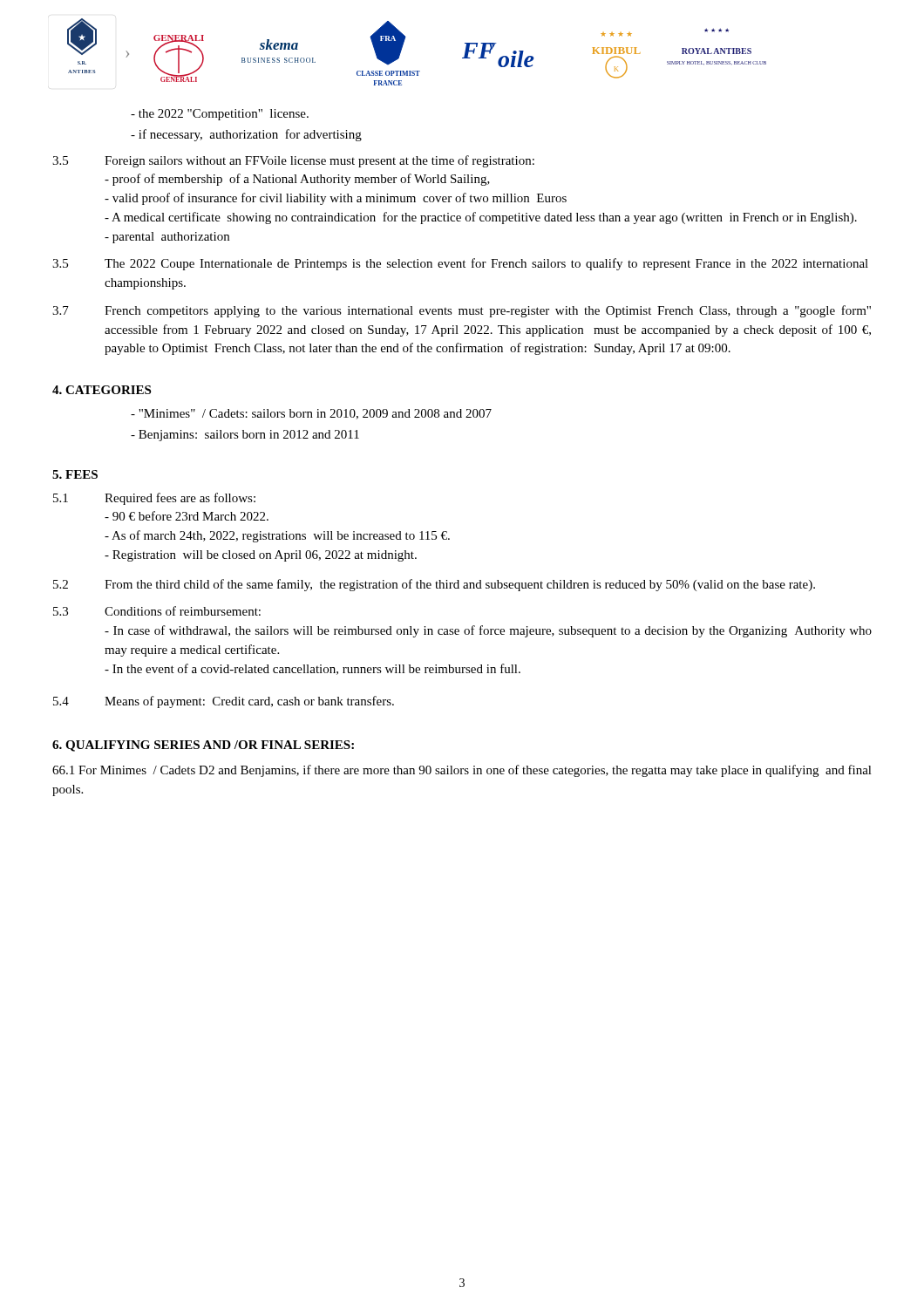Image resolution: width=924 pixels, height=1308 pixels.
Task: Find the logo
Action: (462, 54)
